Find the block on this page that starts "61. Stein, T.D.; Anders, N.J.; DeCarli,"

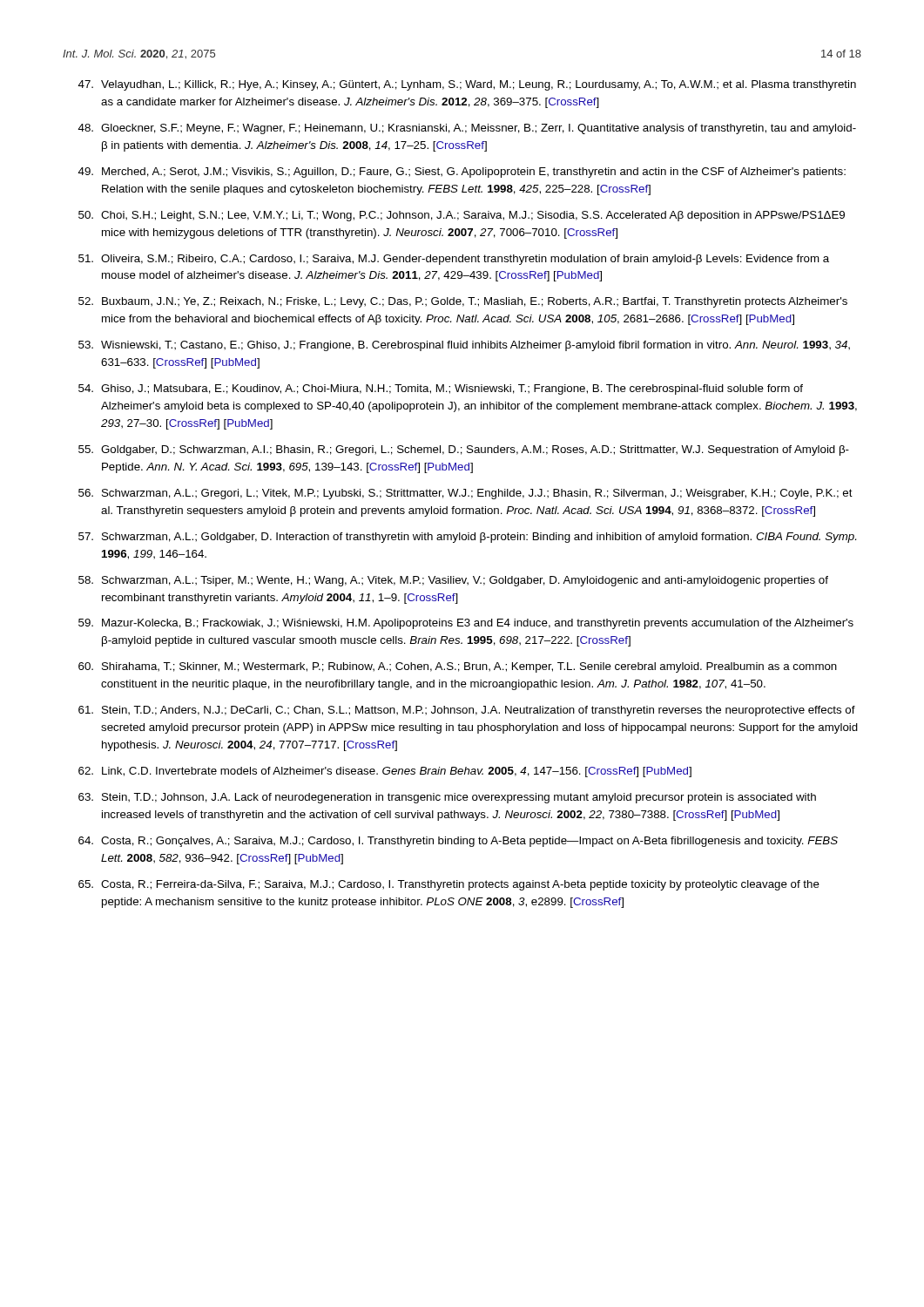(x=462, y=728)
